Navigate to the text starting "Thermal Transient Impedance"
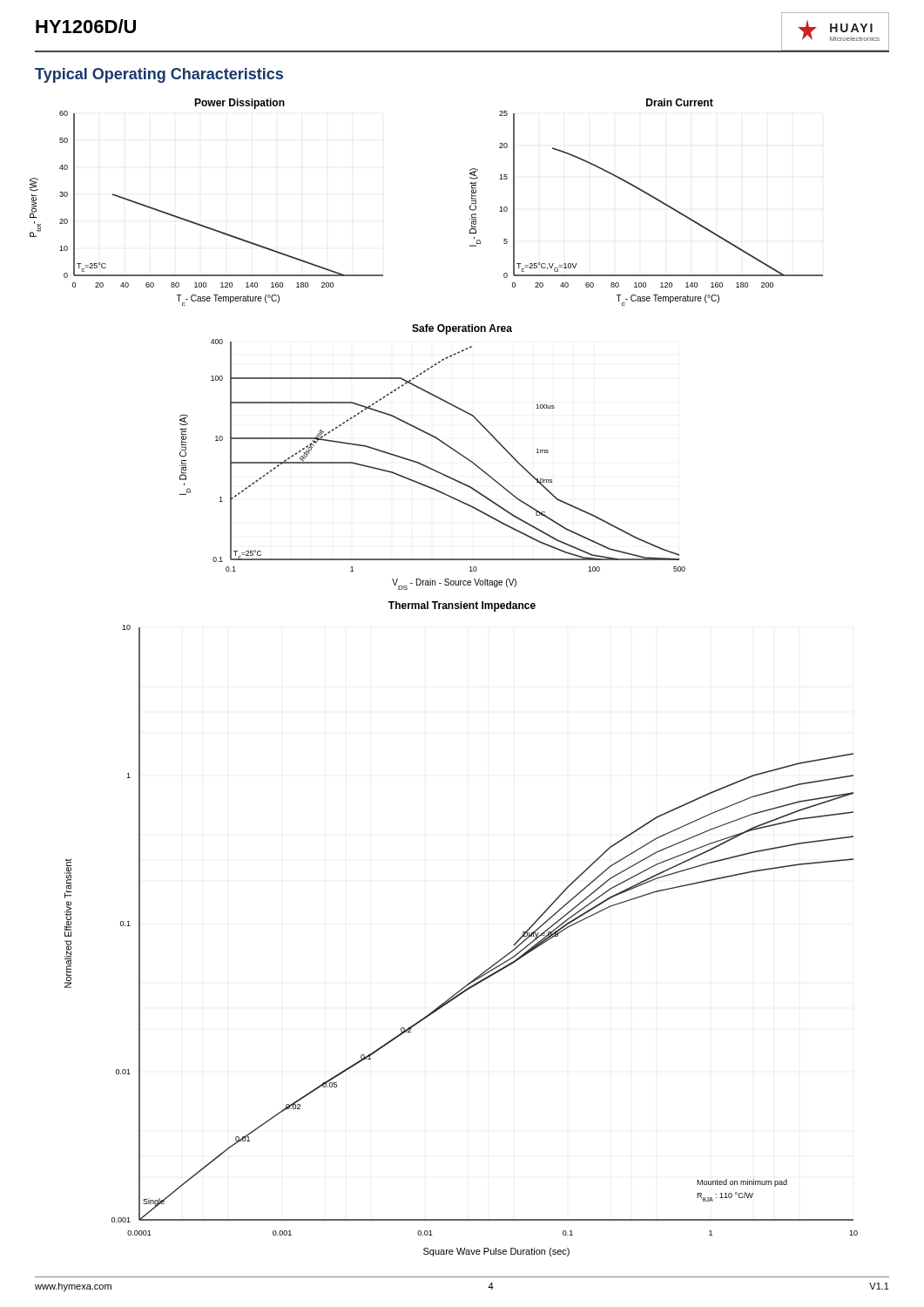Viewport: 924px width, 1307px height. pos(462,606)
